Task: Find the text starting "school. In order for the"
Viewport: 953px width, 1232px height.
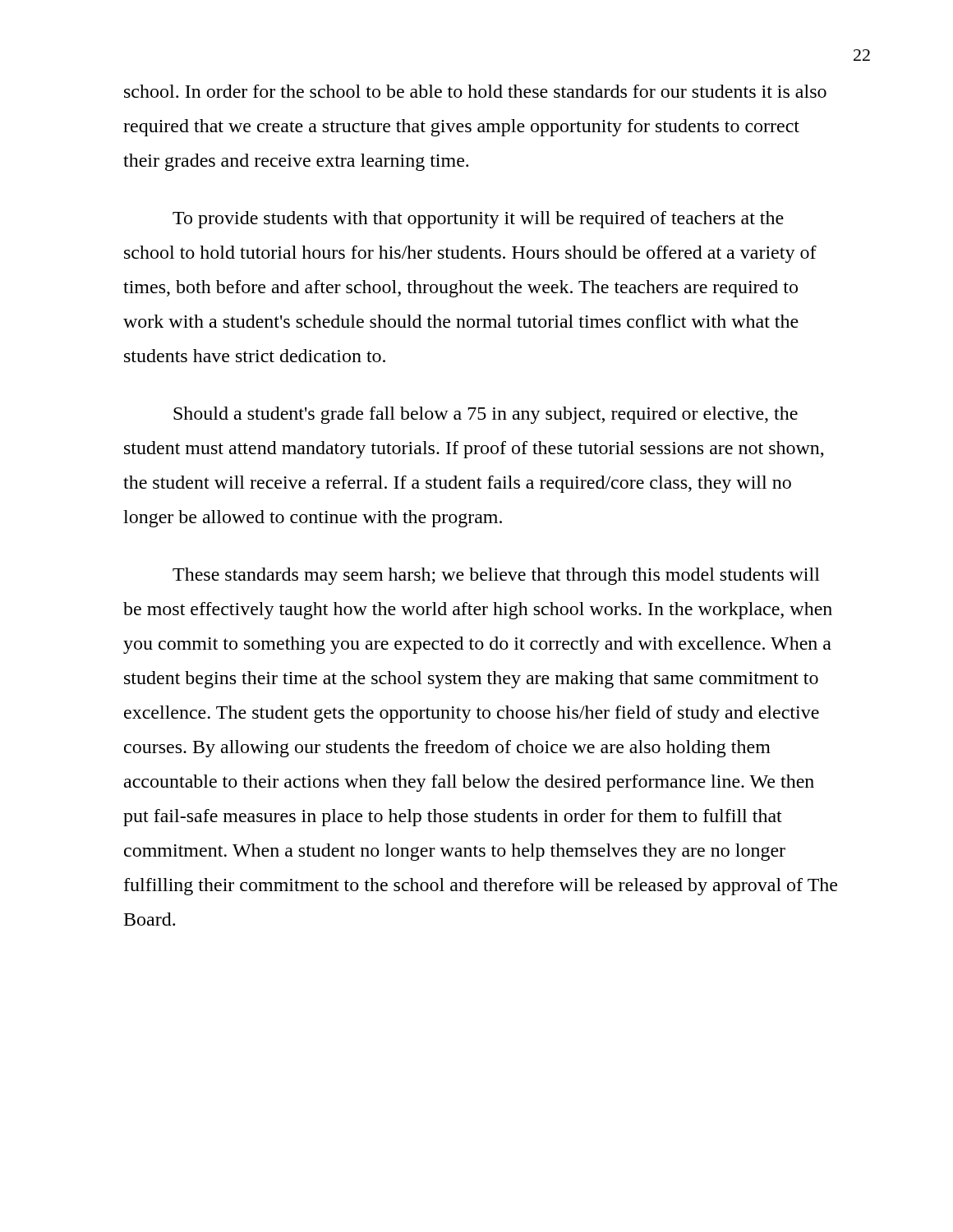Action: (475, 126)
